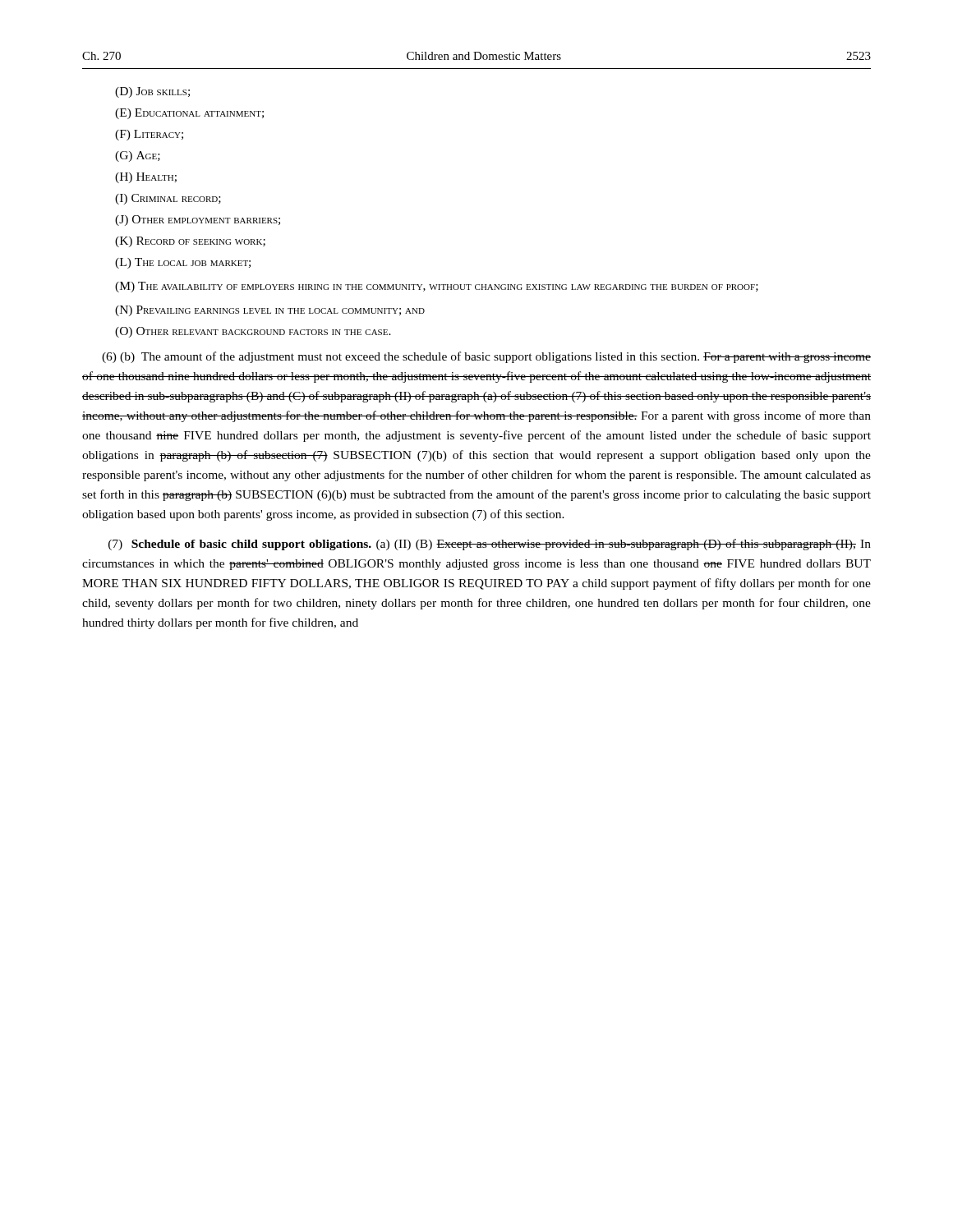Select the list item with the text "(J) Other employment"

click(198, 219)
